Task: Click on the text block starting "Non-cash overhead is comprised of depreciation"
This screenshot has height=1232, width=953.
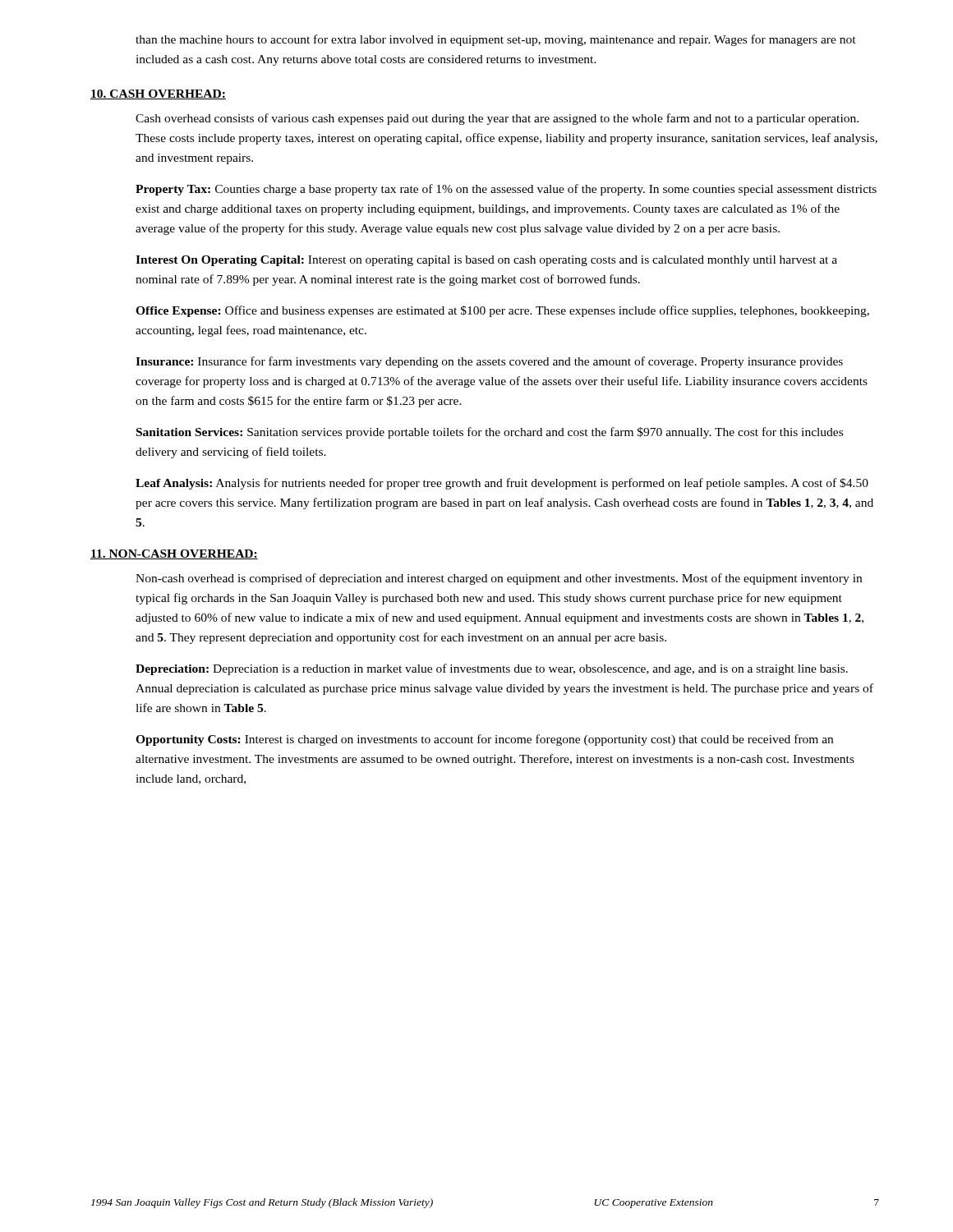Action: click(500, 608)
